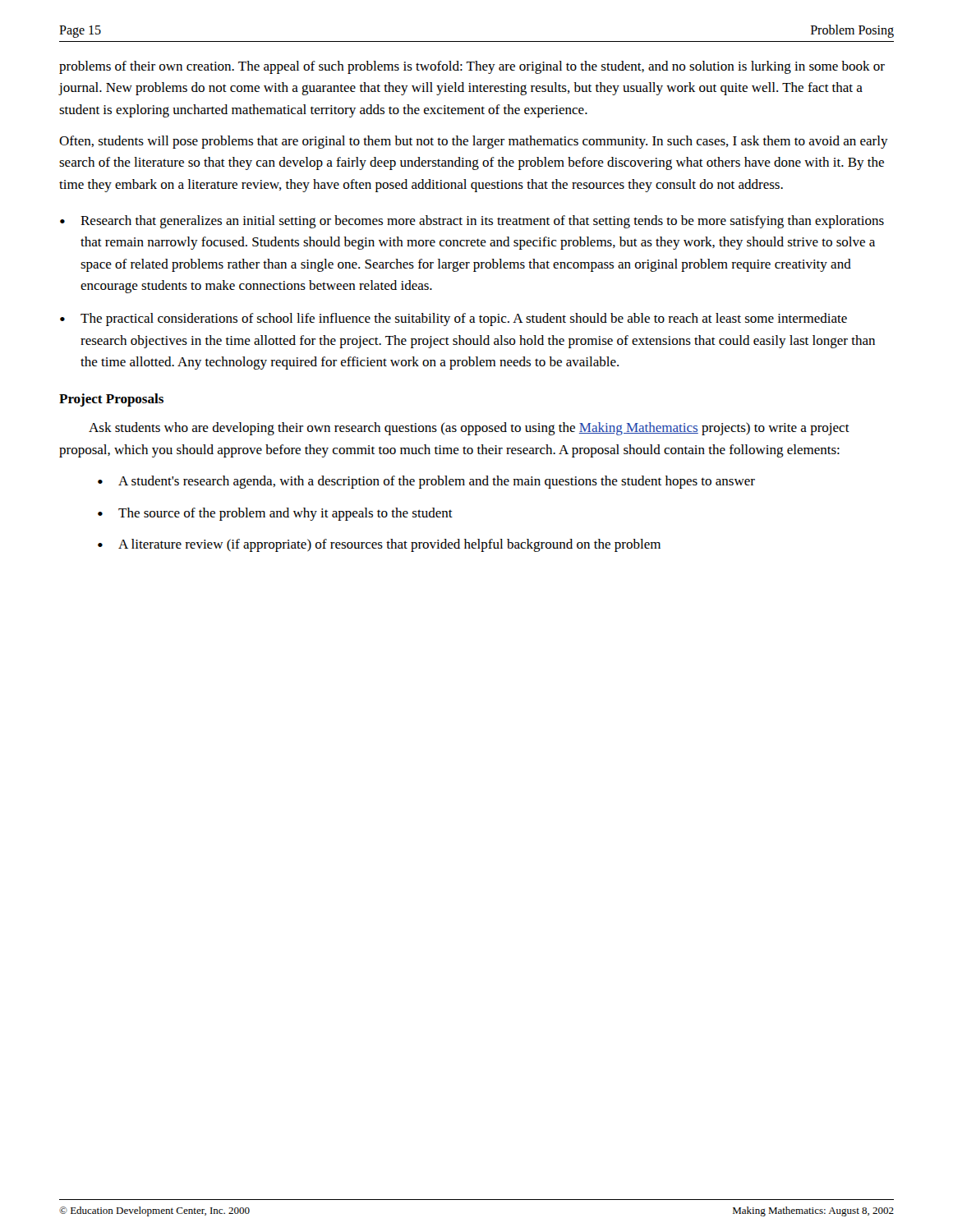Click on the text starting "Project Proposals"
Viewport: 953px width, 1232px height.
[x=111, y=399]
